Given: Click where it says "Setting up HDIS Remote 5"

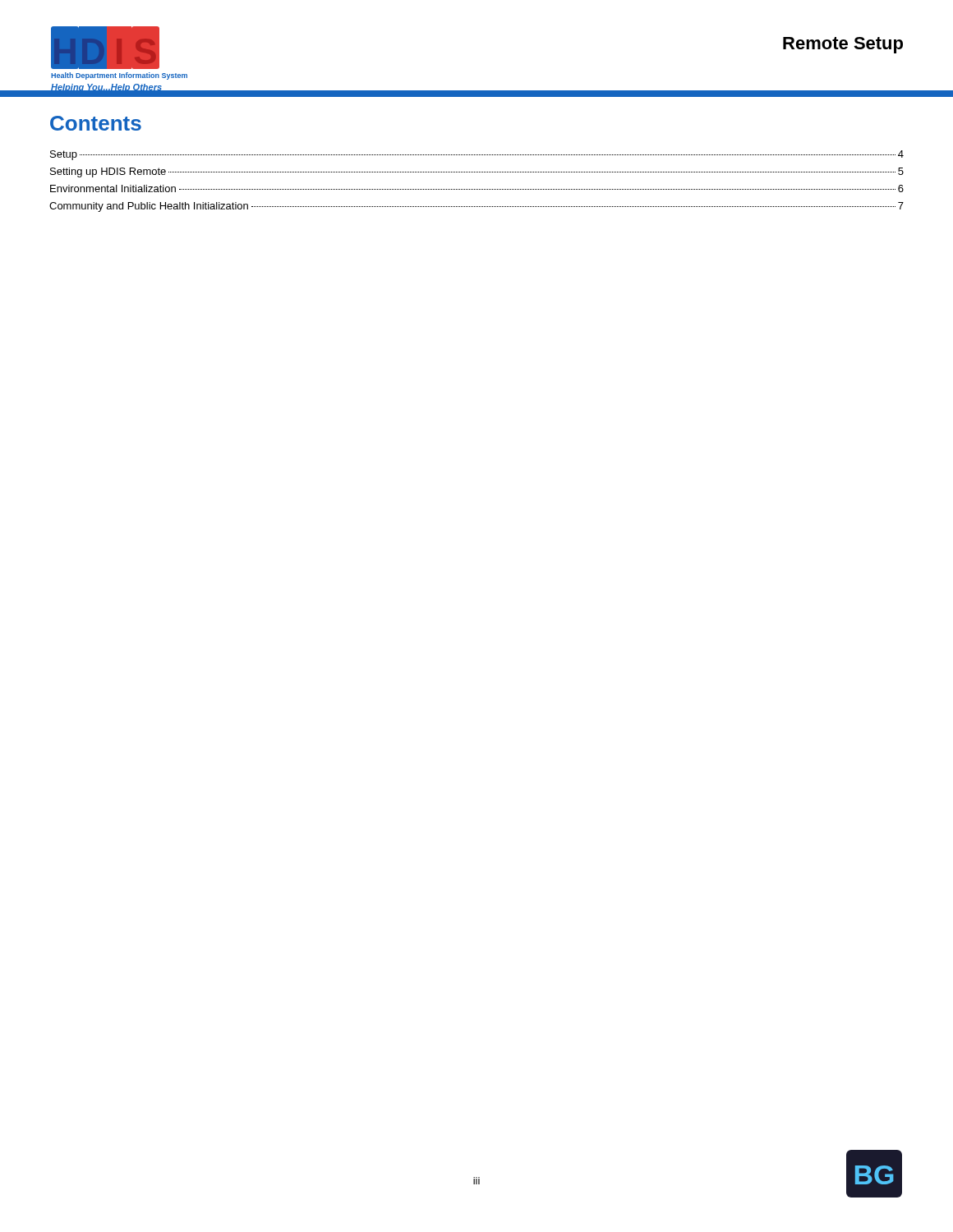Looking at the screenshot, I should pyautogui.click(x=476, y=171).
